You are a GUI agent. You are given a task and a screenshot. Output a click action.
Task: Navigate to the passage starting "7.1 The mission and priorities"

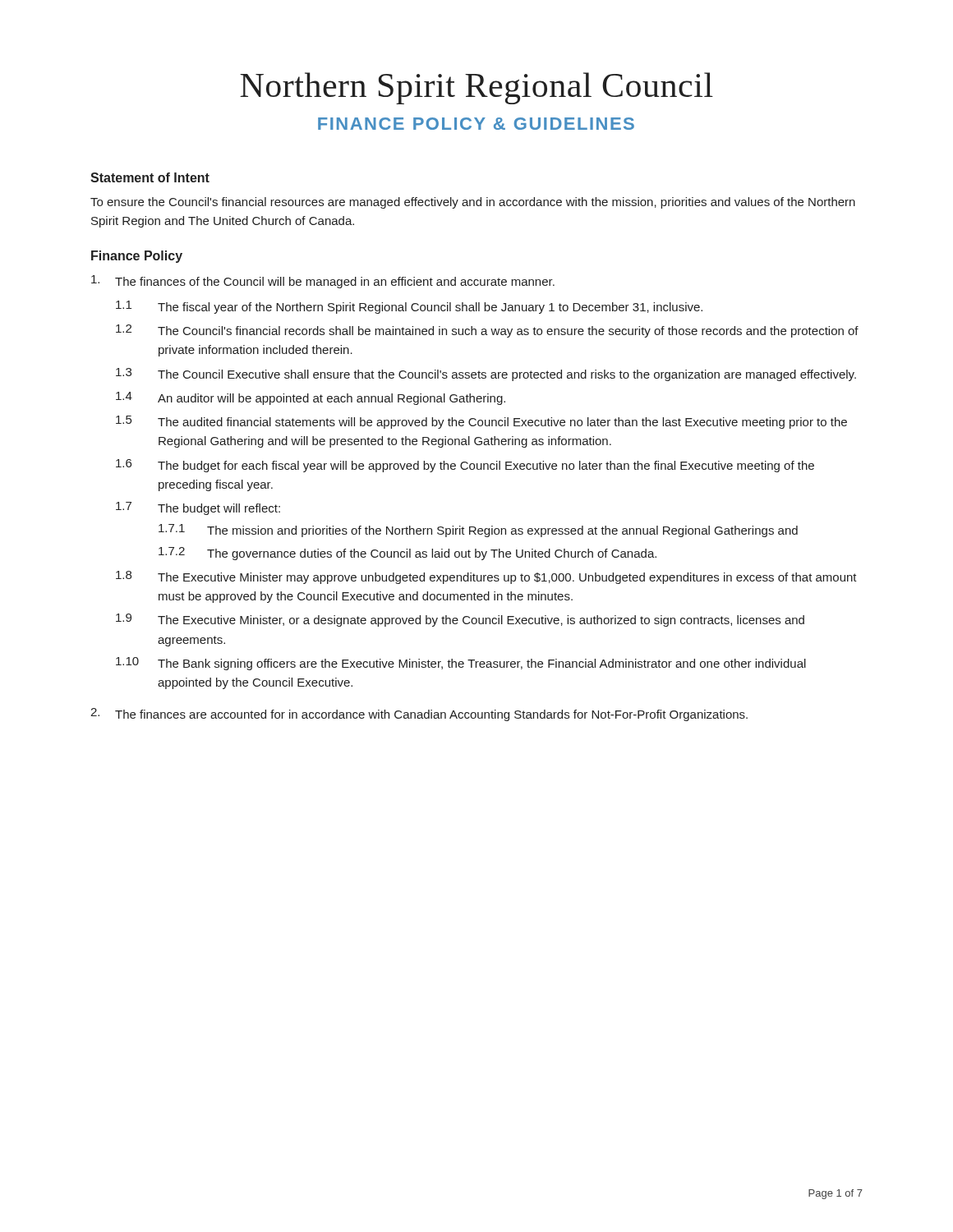pos(510,530)
